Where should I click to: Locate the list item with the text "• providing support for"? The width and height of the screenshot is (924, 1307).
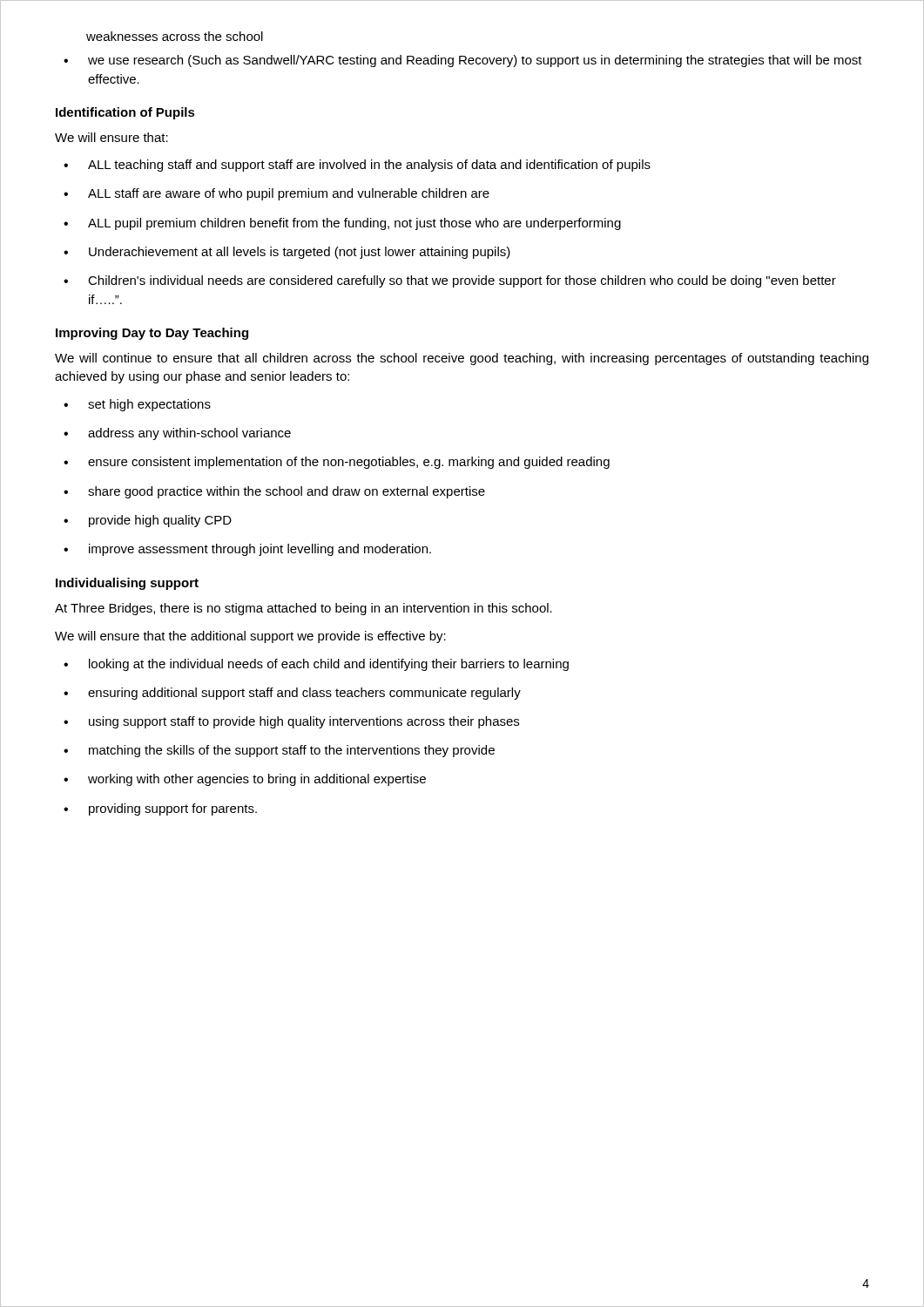(160, 809)
